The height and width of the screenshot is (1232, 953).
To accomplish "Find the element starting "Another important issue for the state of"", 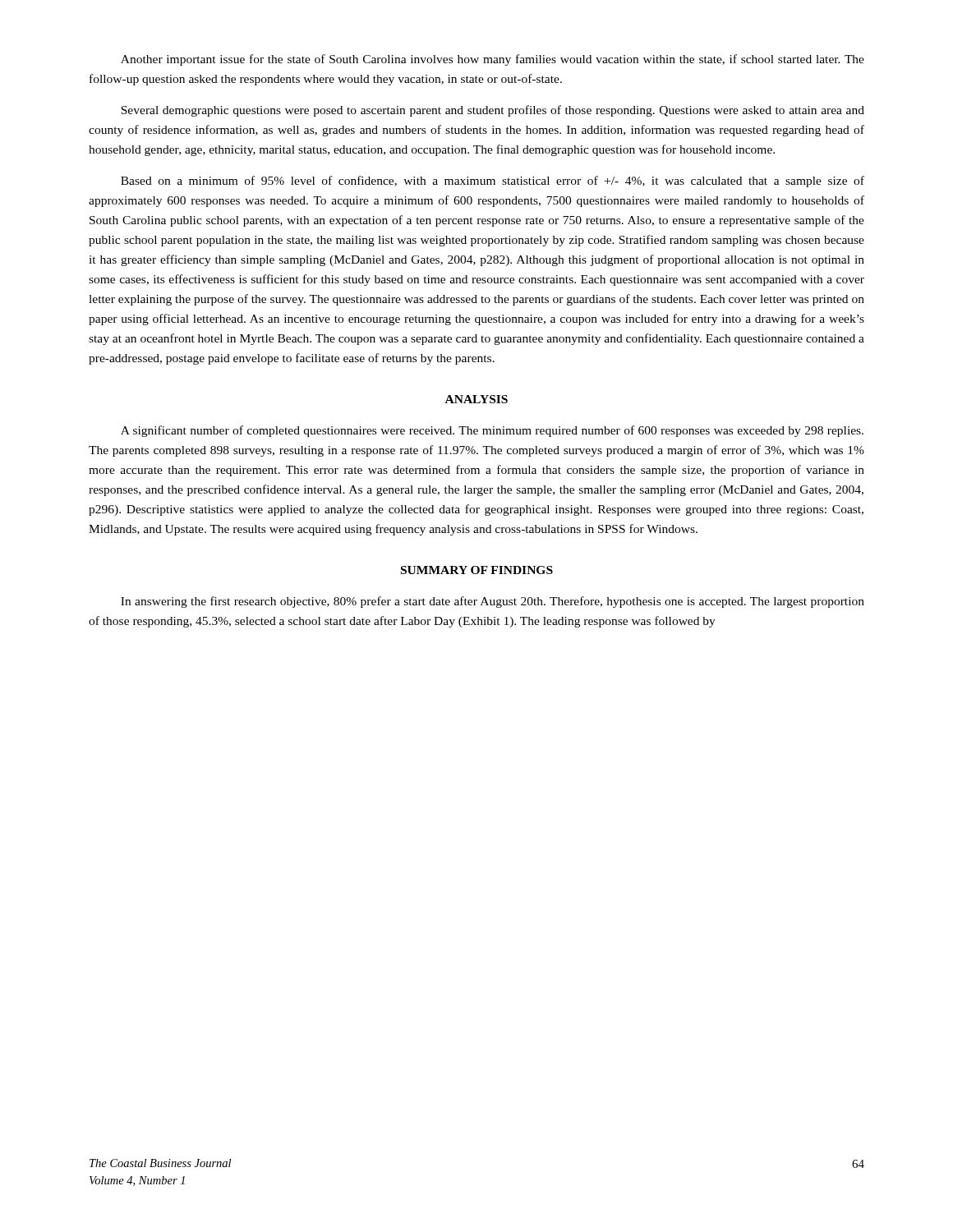I will [x=476, y=69].
